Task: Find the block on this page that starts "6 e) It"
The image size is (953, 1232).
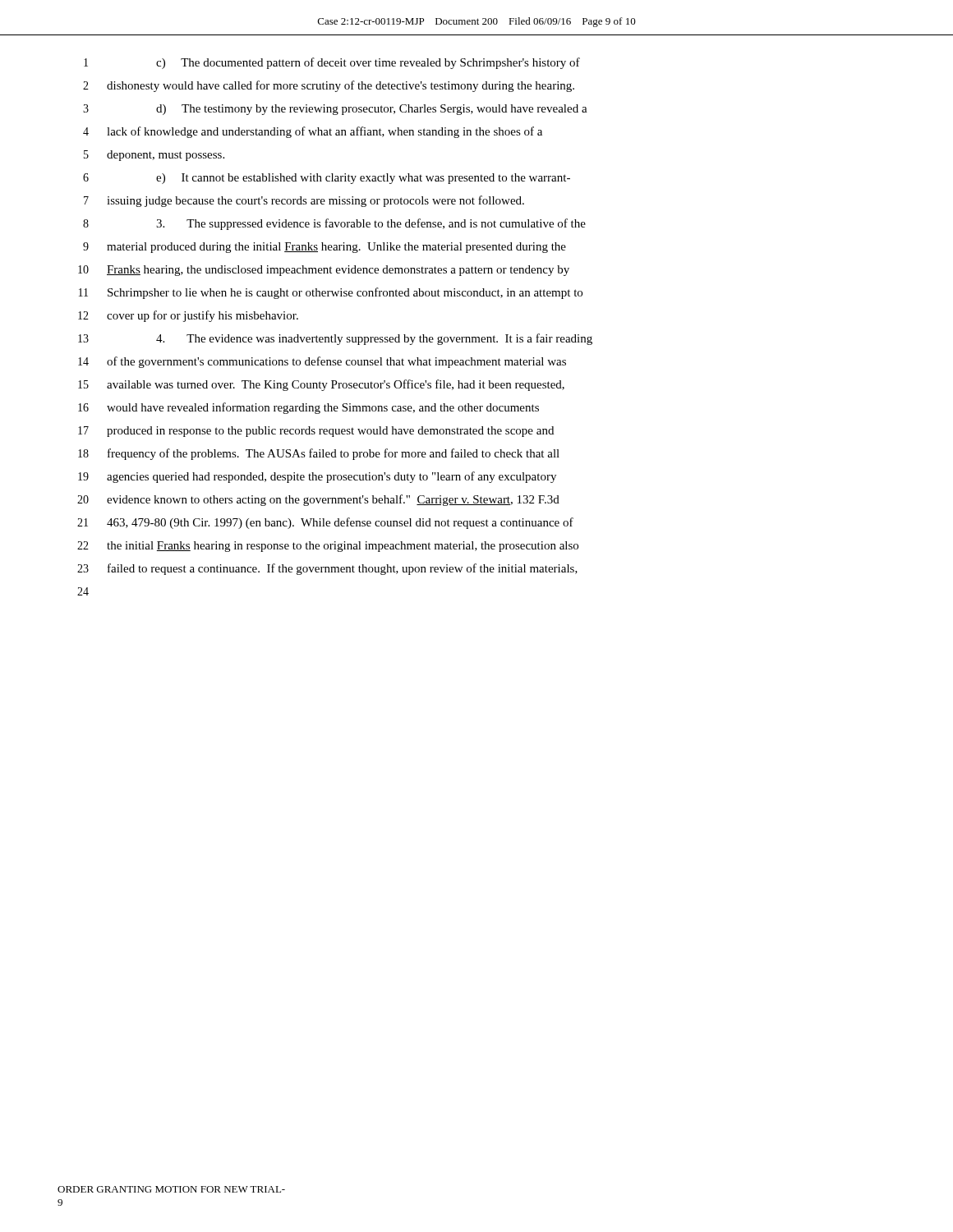Action: [x=476, y=190]
